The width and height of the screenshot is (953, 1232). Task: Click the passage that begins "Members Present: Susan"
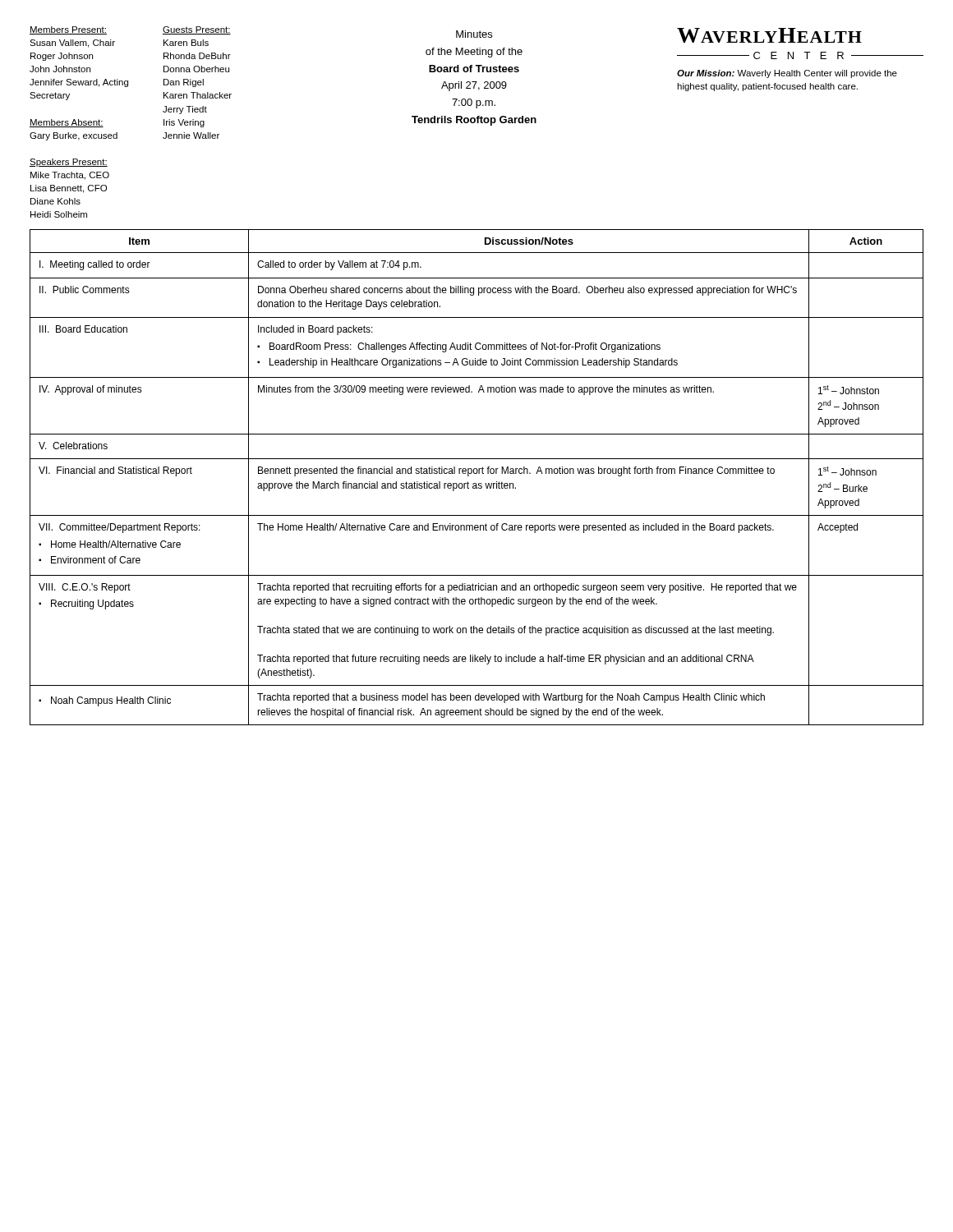[79, 122]
